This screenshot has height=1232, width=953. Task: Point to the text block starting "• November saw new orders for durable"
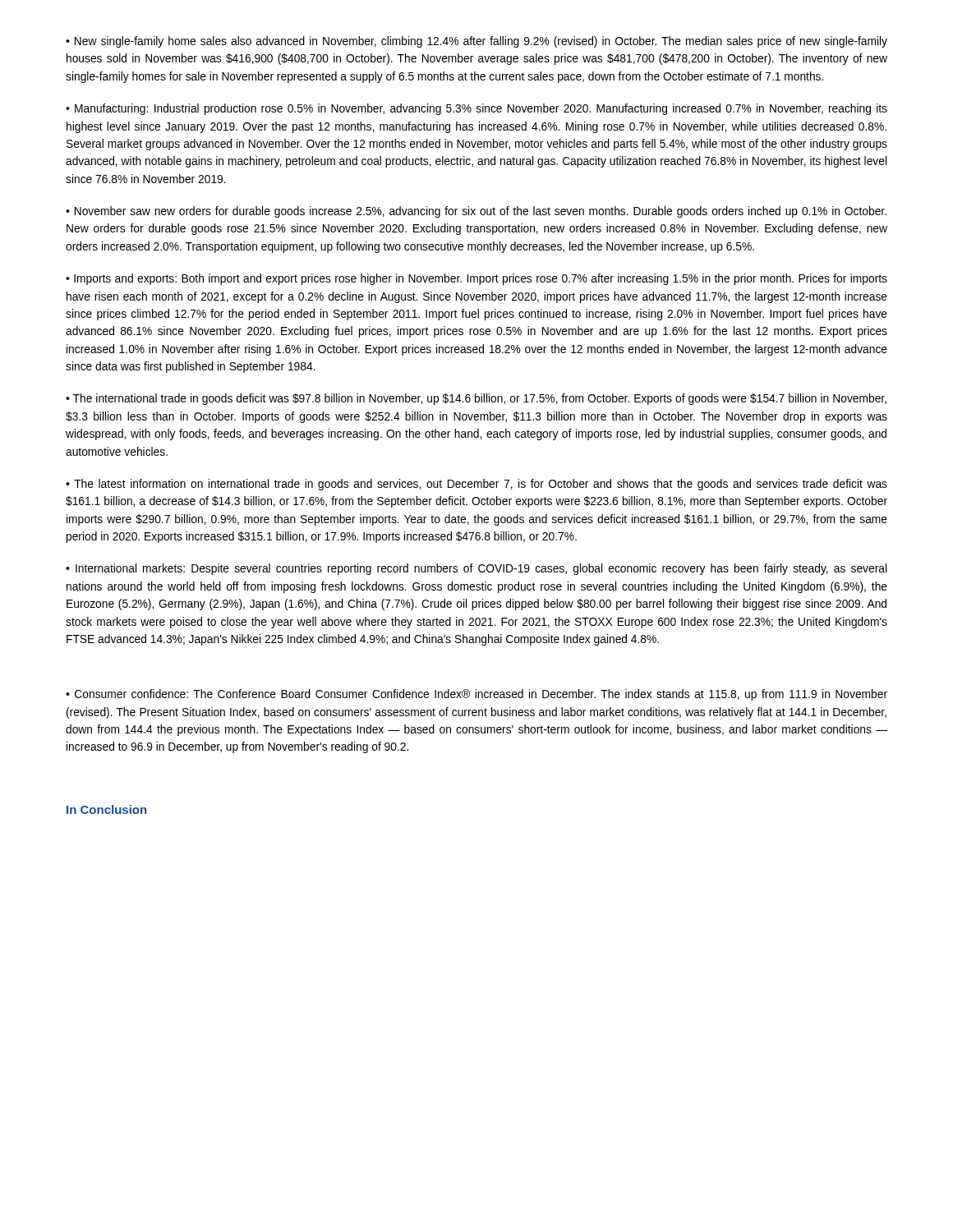476,229
